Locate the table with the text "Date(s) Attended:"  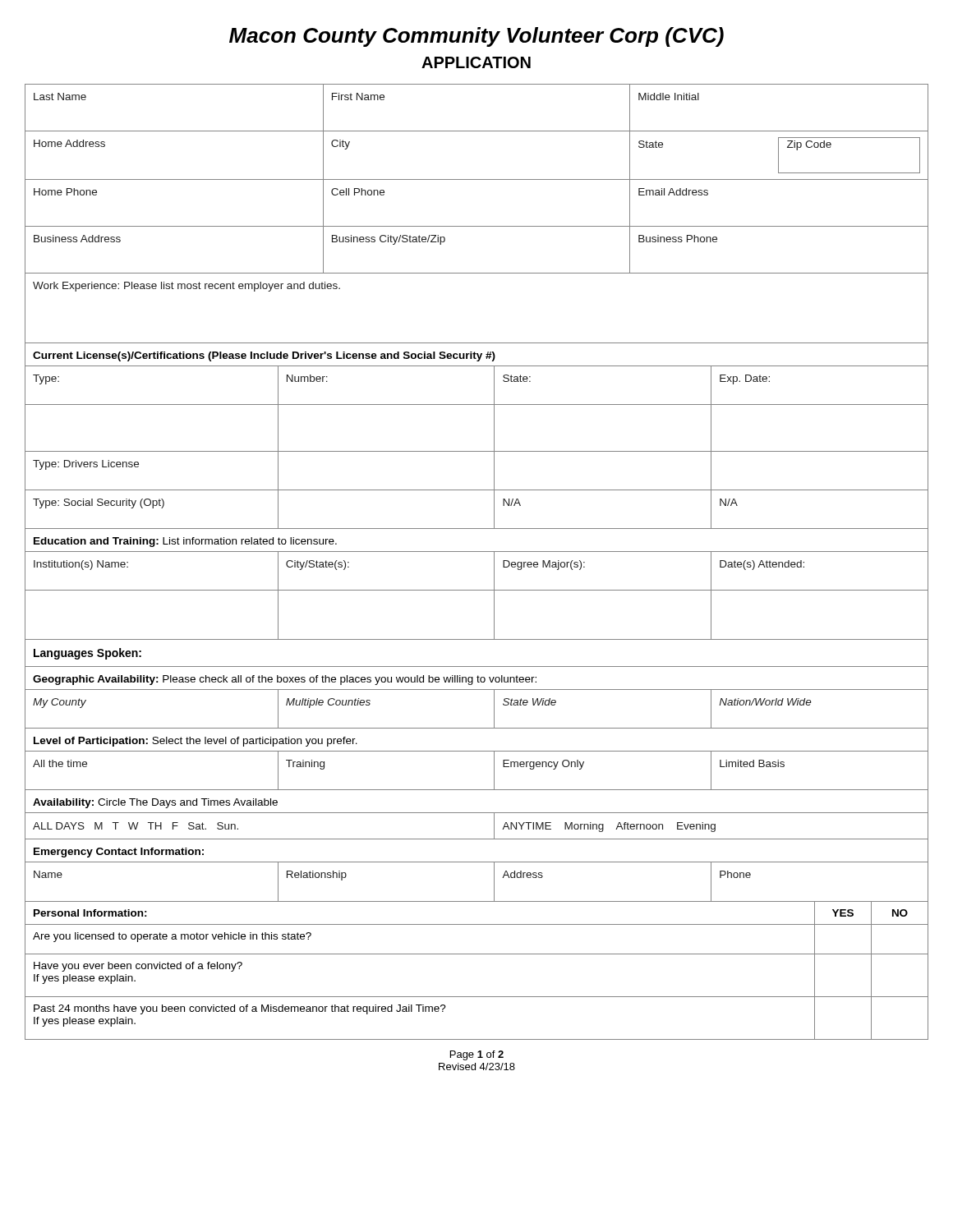click(x=476, y=622)
